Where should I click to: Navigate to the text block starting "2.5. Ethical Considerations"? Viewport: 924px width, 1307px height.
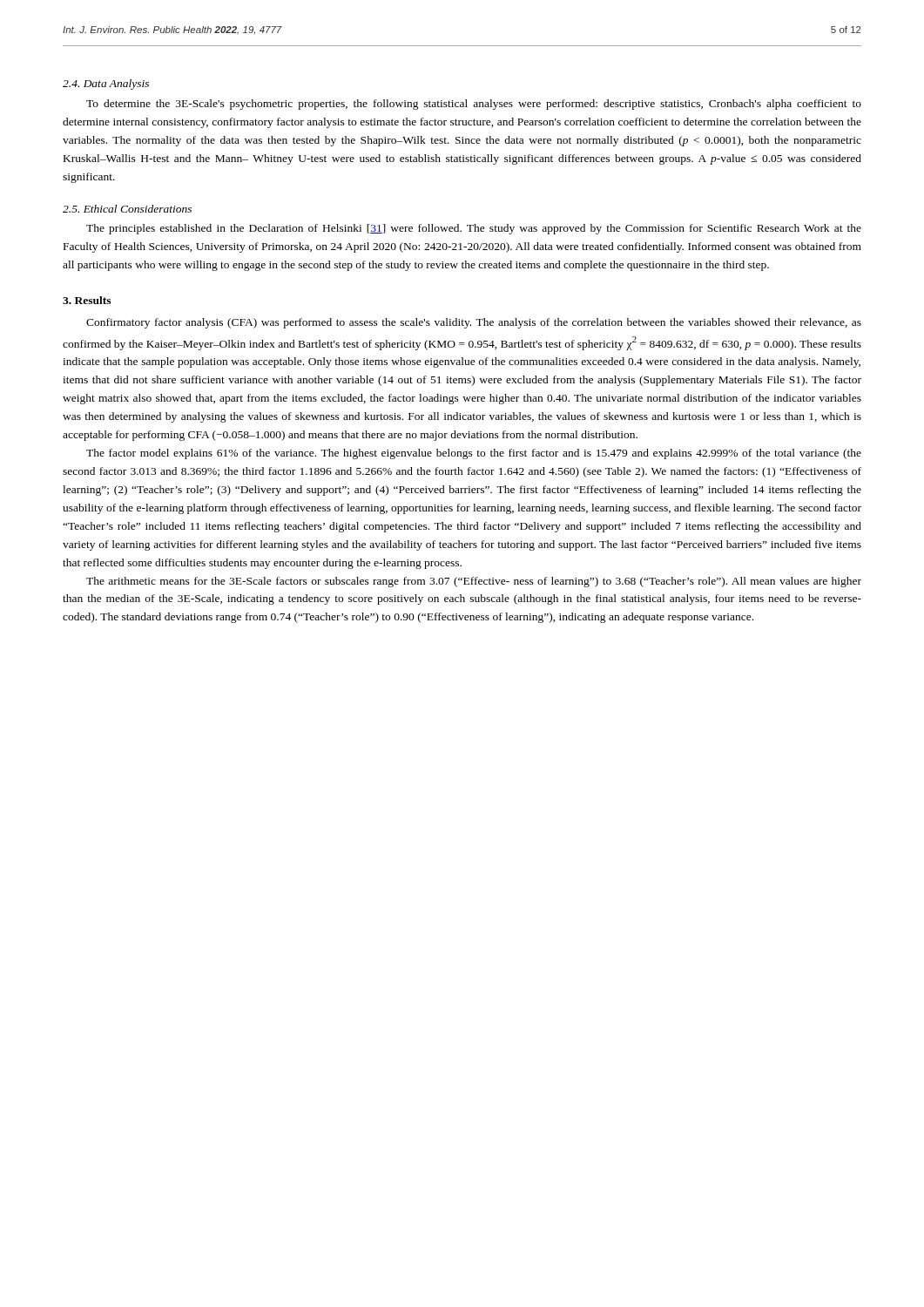[127, 208]
